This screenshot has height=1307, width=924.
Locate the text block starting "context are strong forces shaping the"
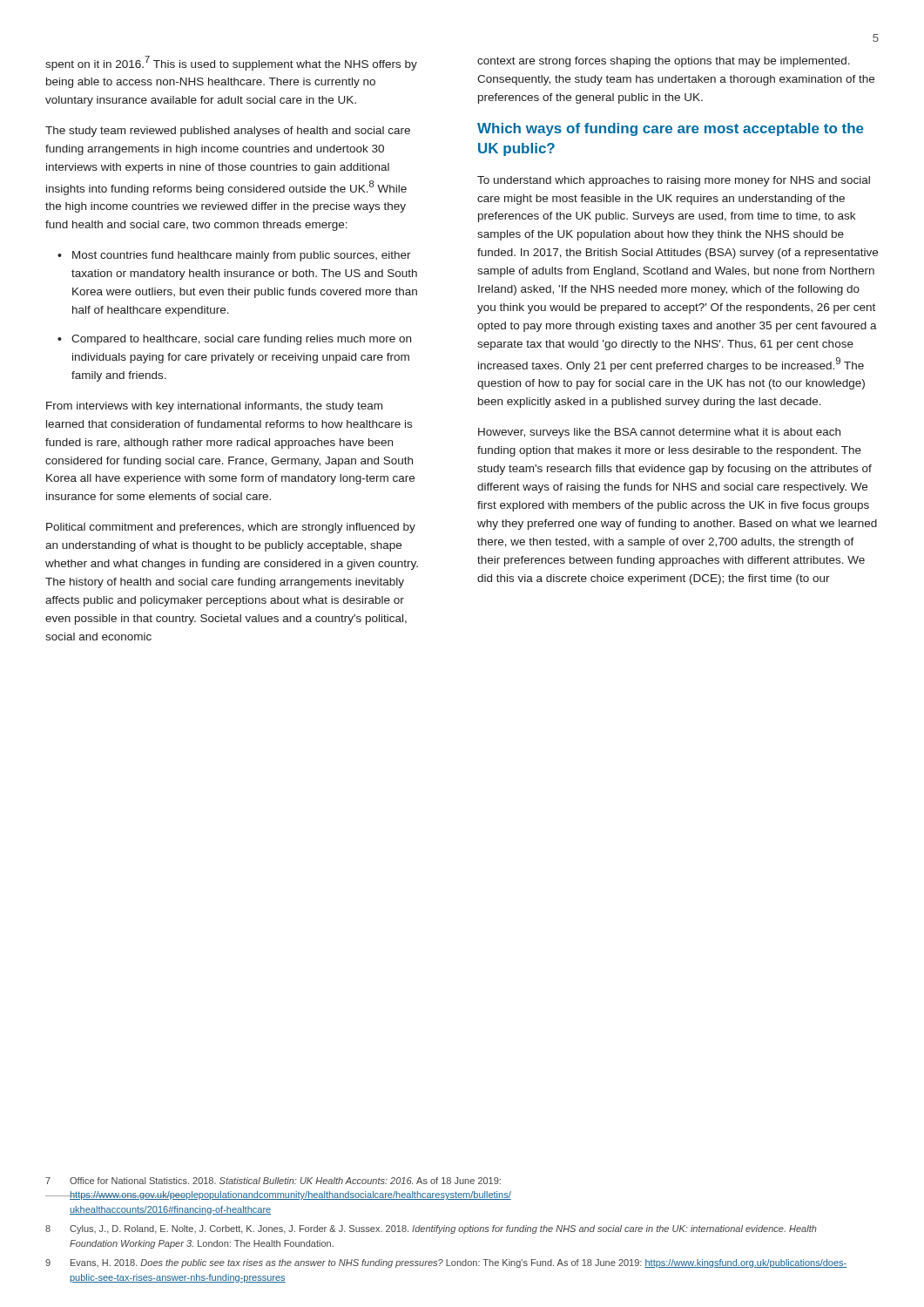click(x=676, y=79)
